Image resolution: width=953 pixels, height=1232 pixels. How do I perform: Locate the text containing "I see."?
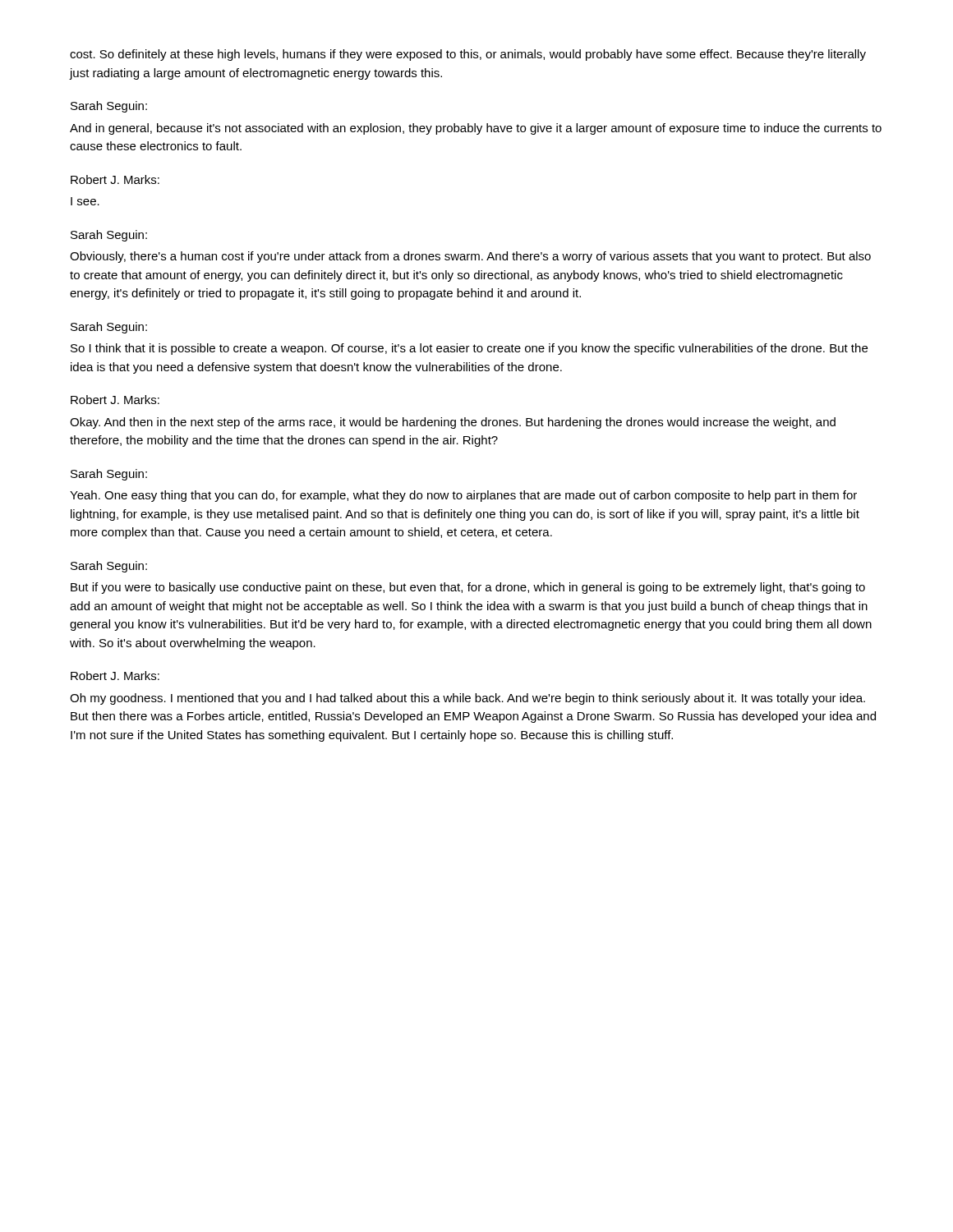[x=85, y=201]
